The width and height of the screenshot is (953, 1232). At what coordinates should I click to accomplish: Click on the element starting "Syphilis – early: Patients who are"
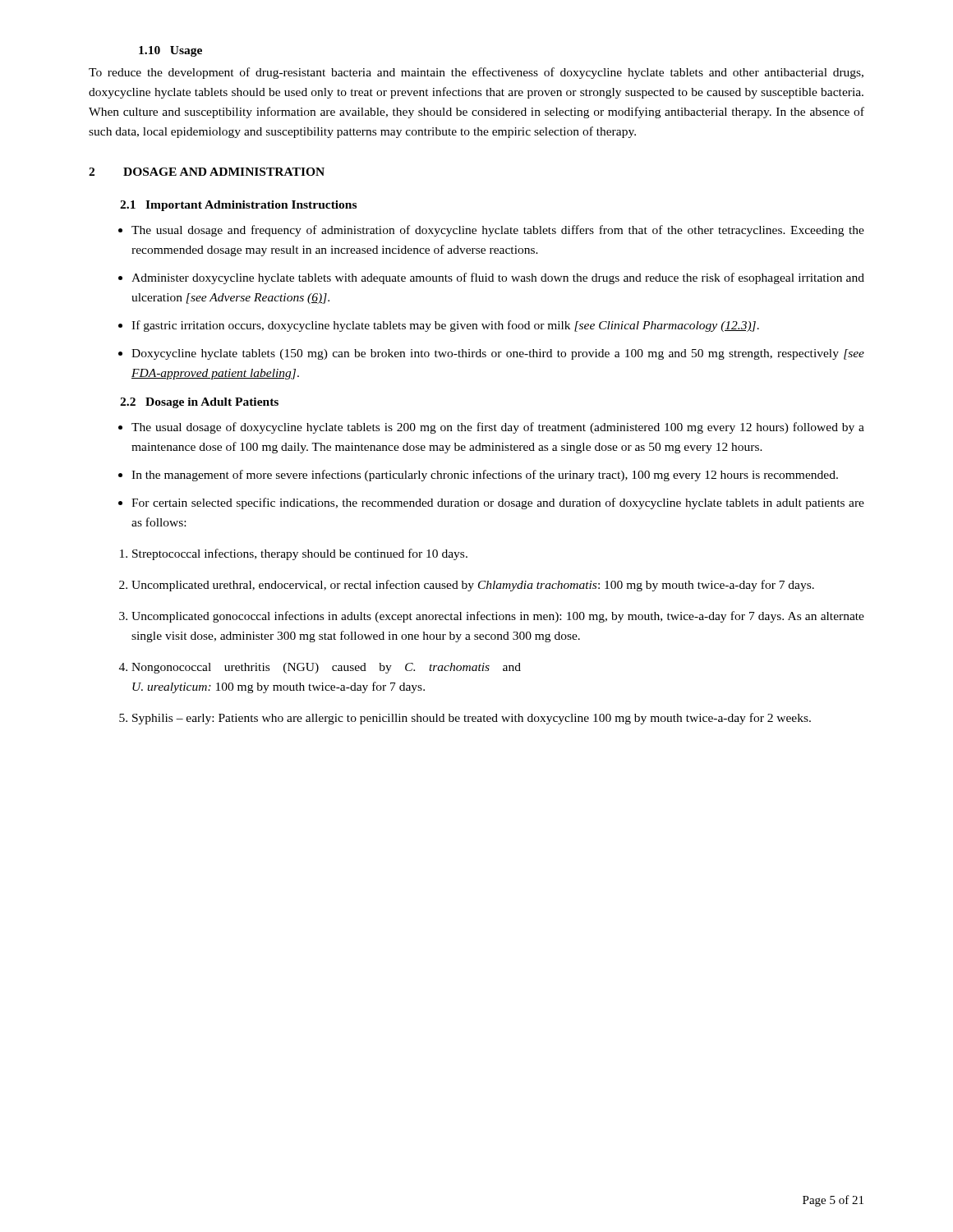(471, 718)
